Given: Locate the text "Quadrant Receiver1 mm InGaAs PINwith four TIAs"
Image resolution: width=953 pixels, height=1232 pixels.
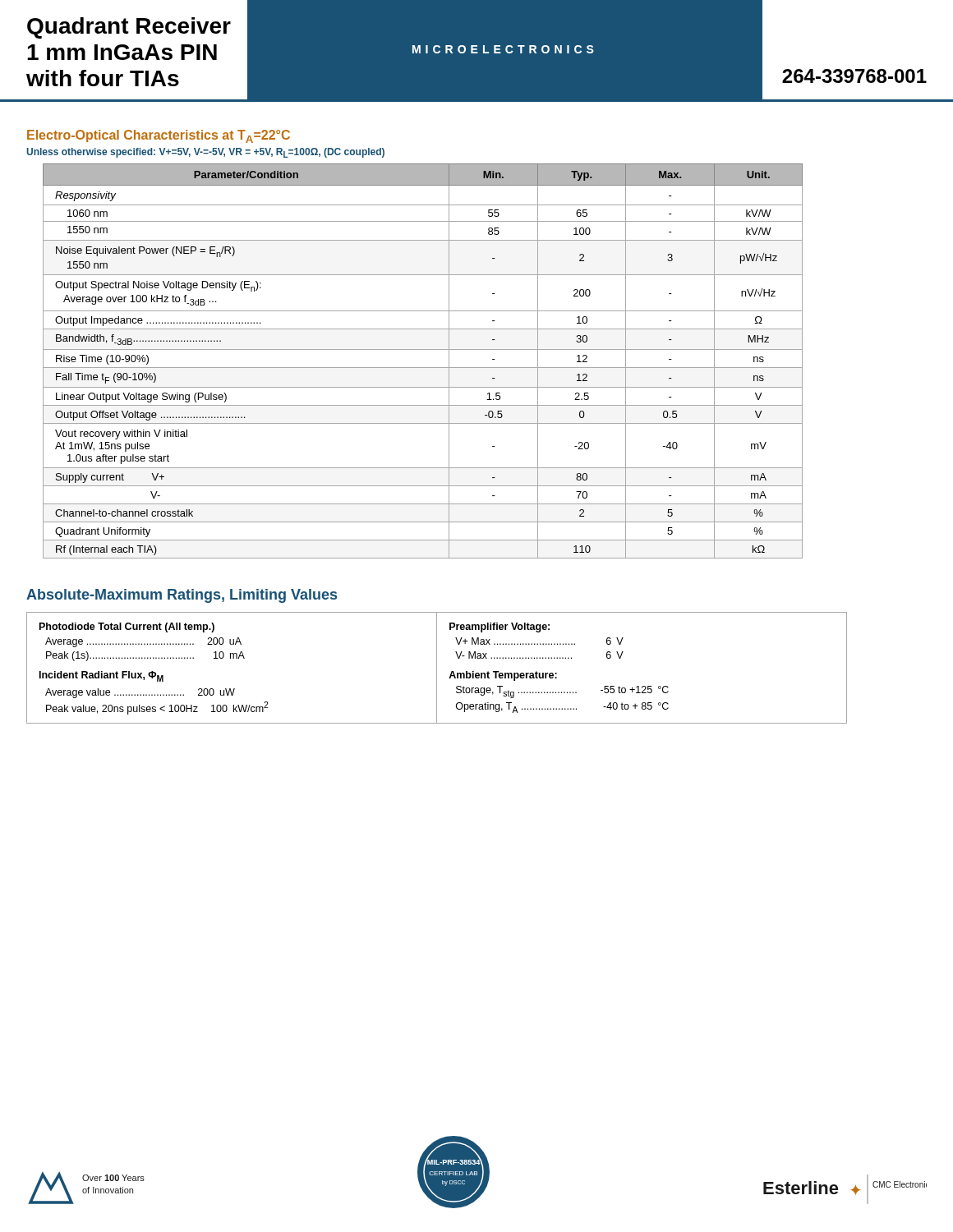Looking at the screenshot, I should 129,52.
